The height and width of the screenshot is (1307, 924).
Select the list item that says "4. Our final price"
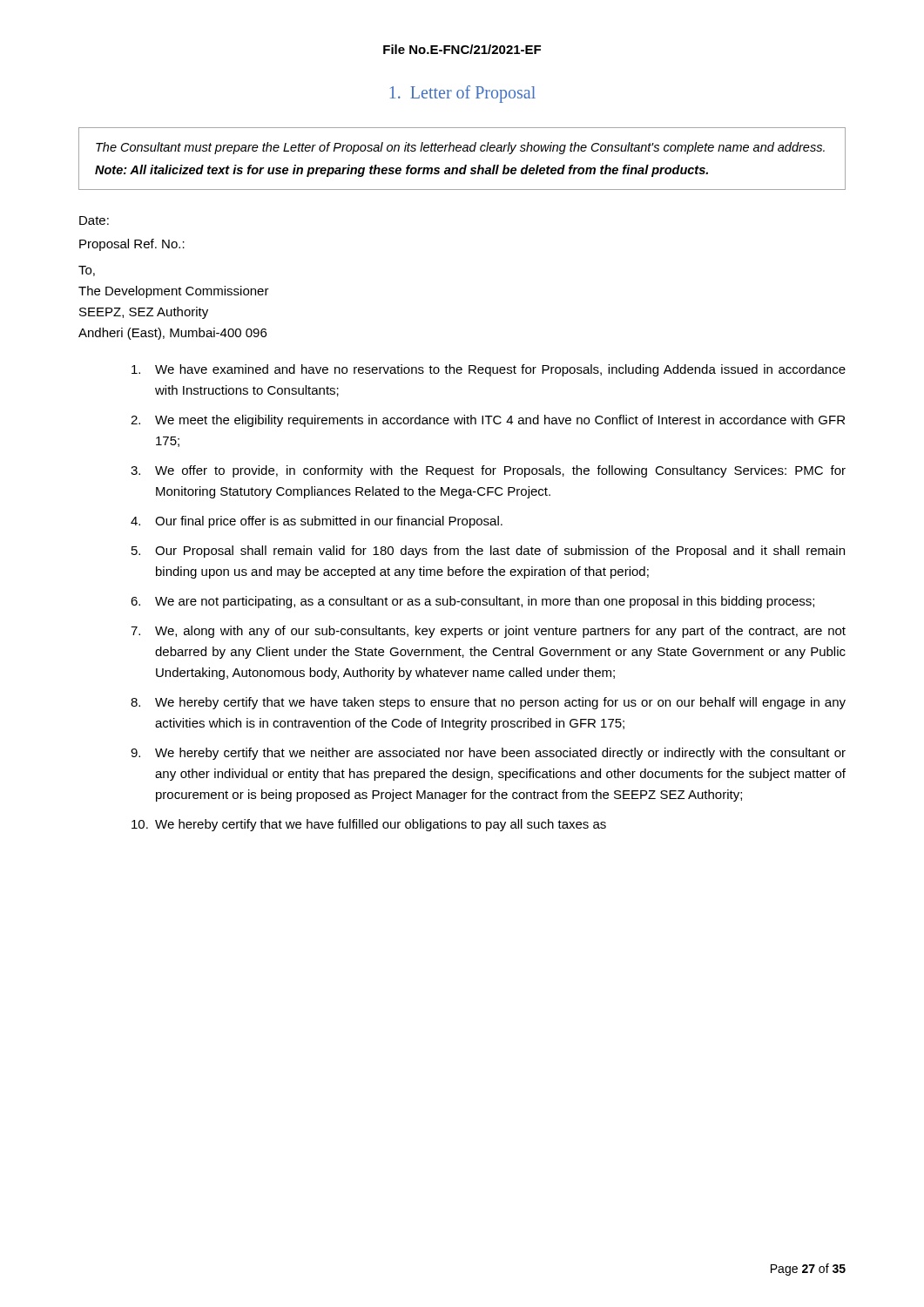coord(488,521)
